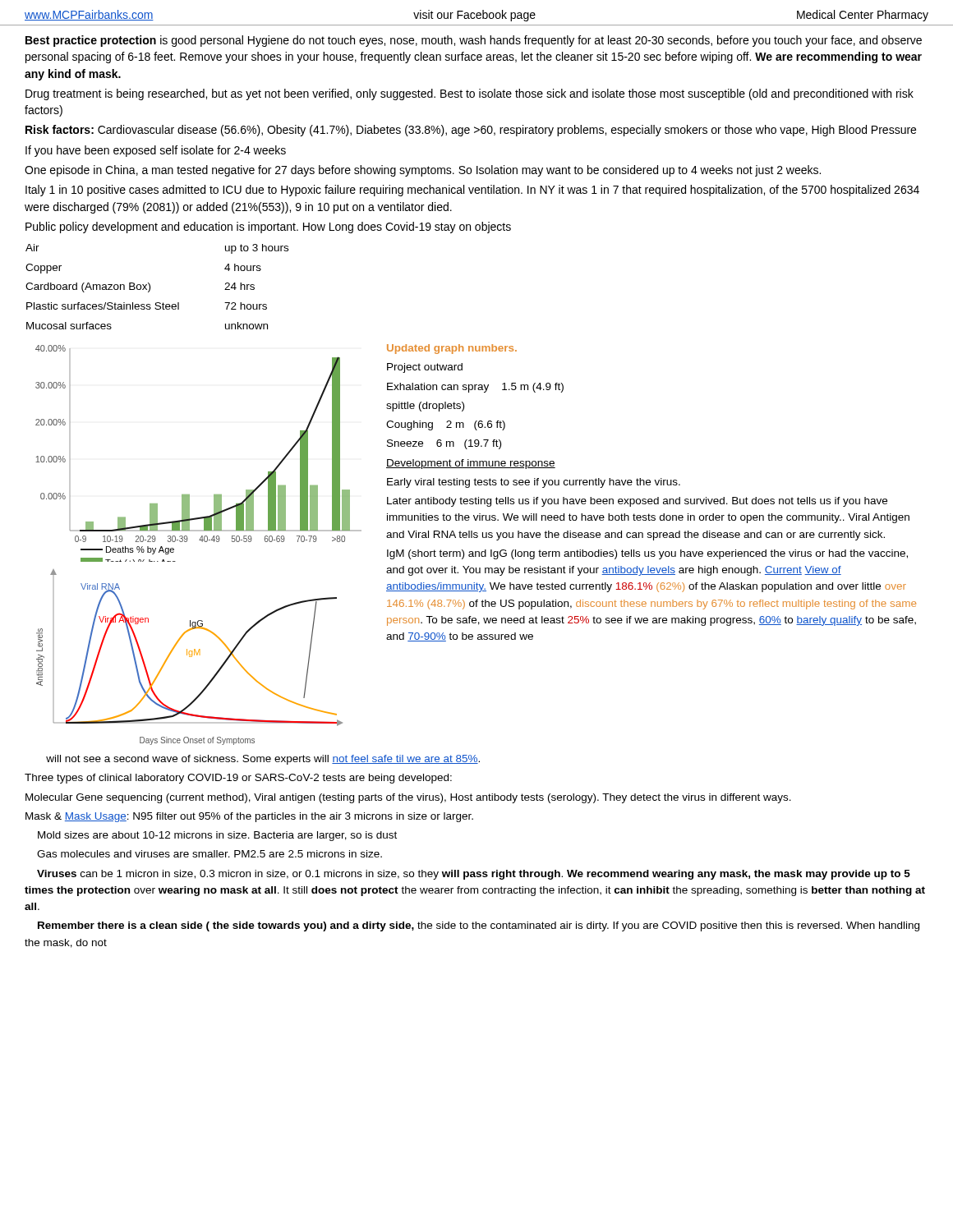Screen dimensions: 1232x953
Task: Click on the text starting "Best practice protection is good"
Action: (x=476, y=134)
